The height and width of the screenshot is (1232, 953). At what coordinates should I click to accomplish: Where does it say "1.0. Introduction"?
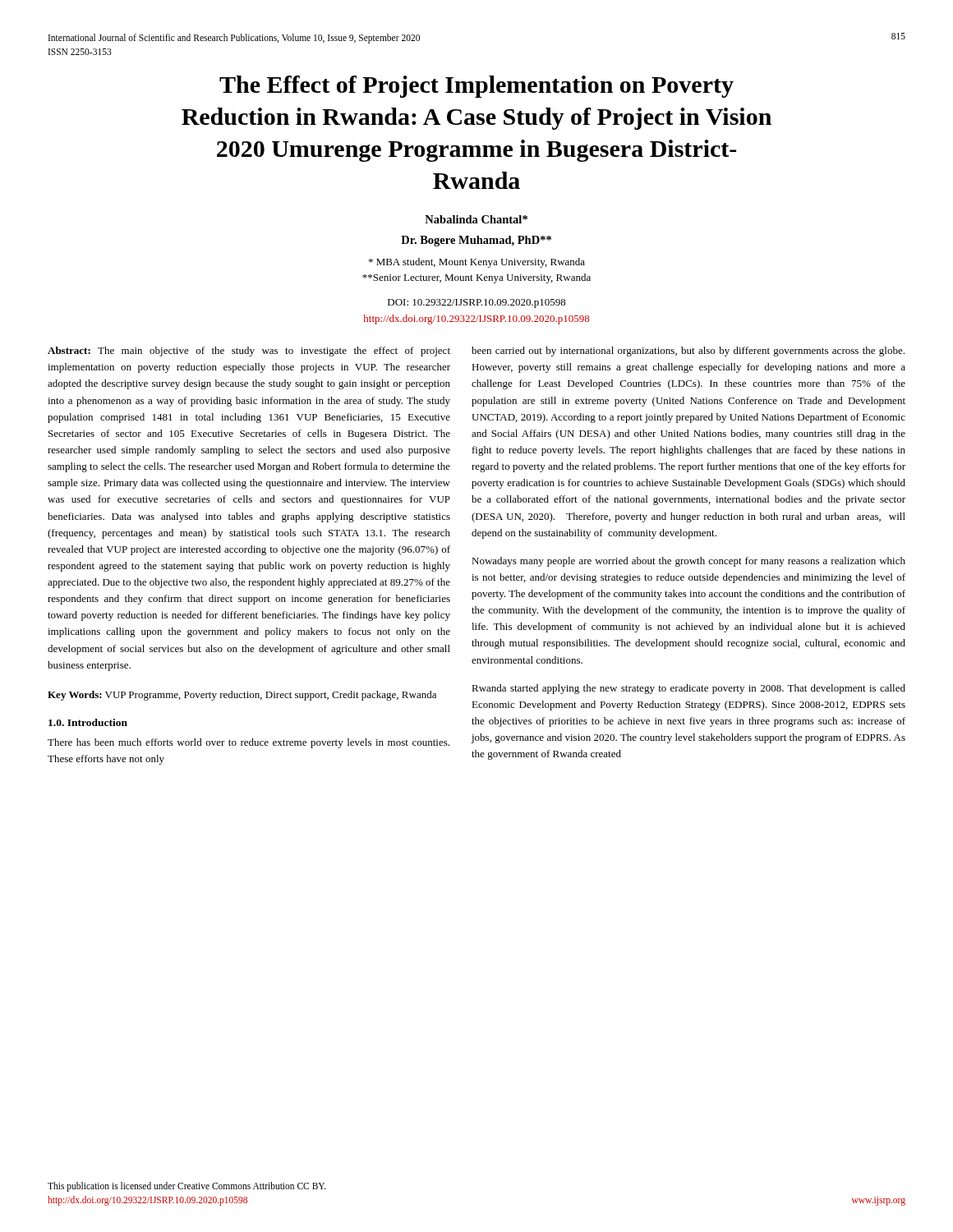87,722
